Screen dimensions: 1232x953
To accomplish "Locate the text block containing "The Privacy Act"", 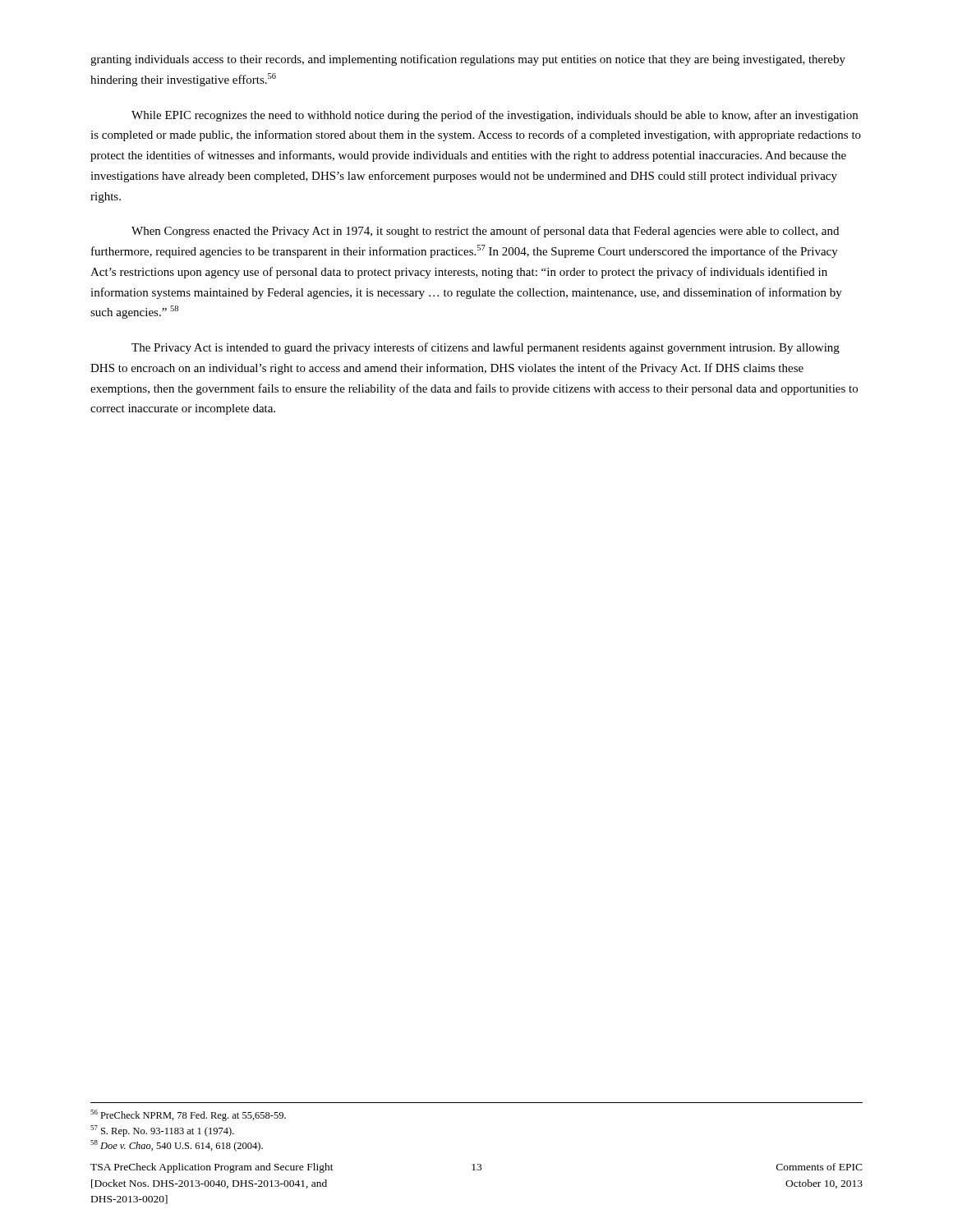I will (x=476, y=378).
